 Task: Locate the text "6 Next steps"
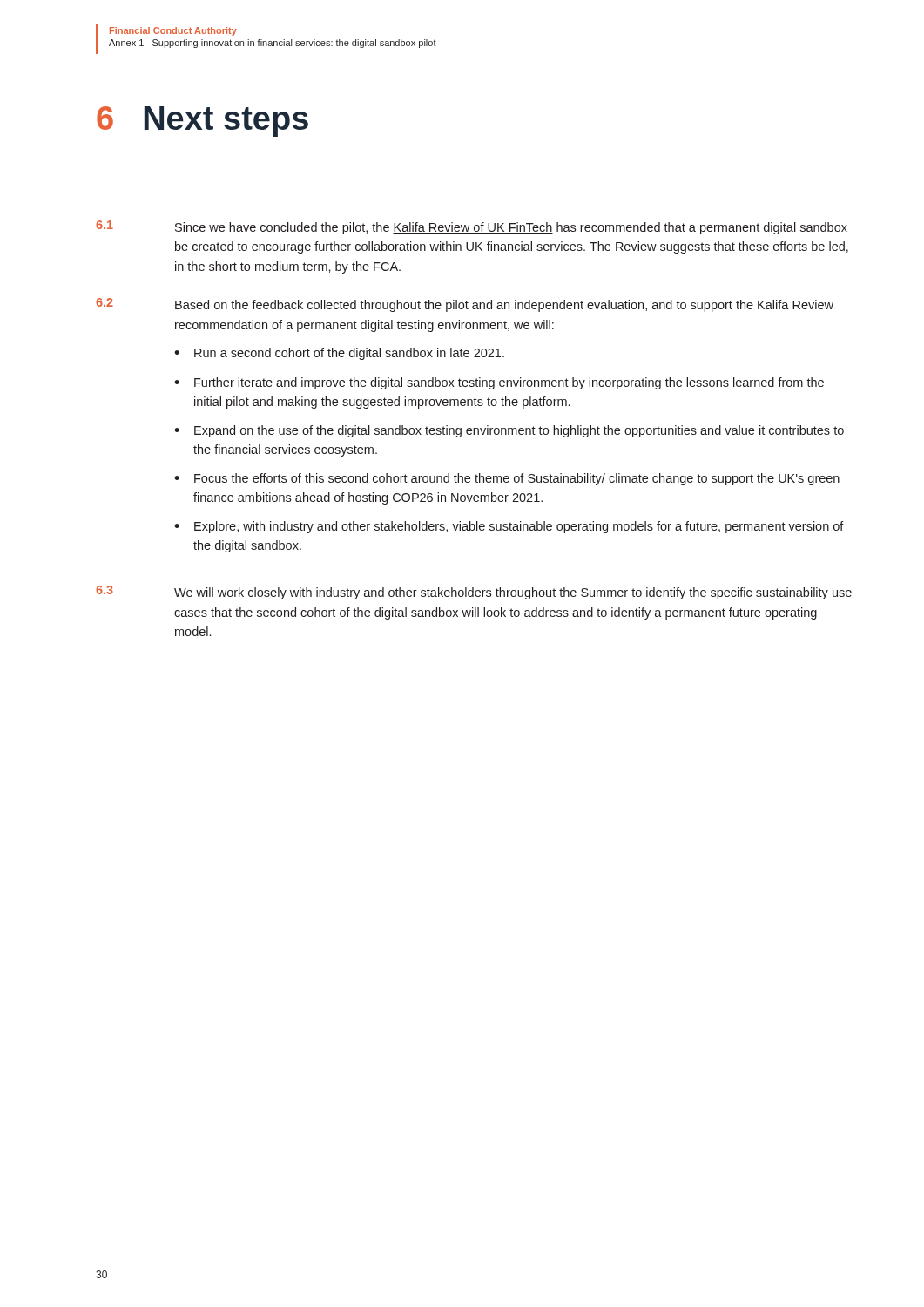(x=203, y=119)
